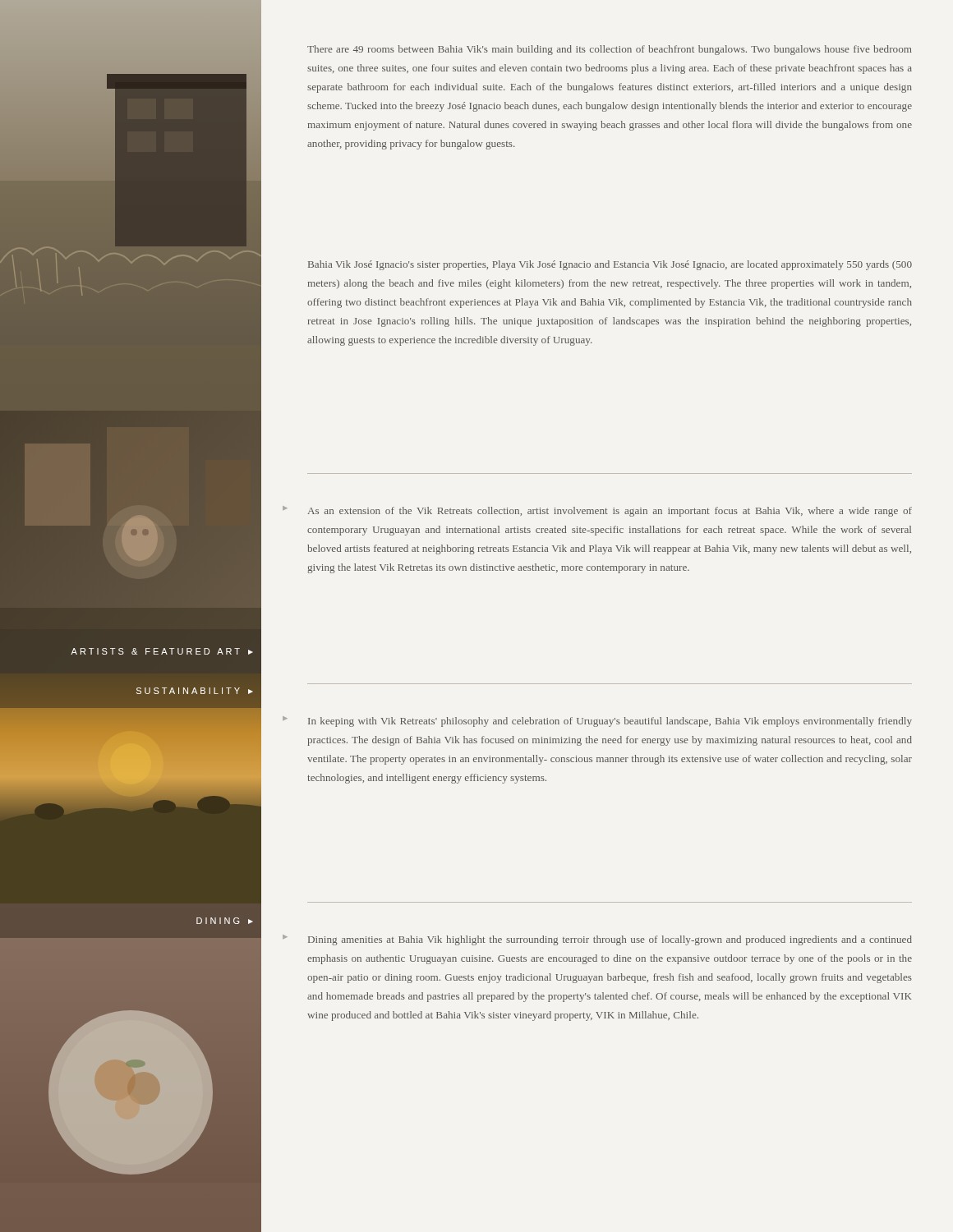Point to the passage starting "DINING ▸"
The image size is (953, 1232).
[224, 921]
